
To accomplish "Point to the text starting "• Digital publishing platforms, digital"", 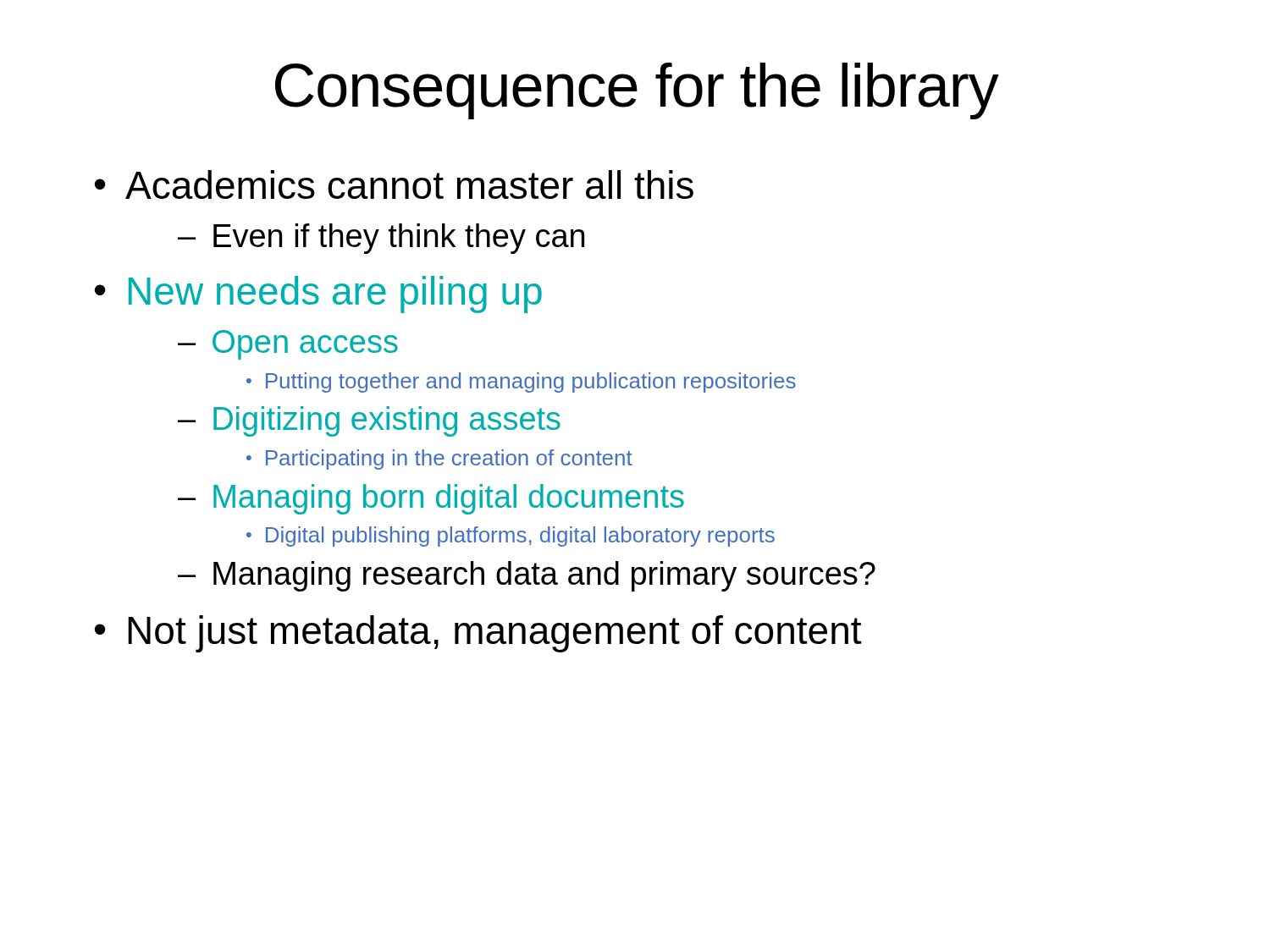I will coord(510,536).
